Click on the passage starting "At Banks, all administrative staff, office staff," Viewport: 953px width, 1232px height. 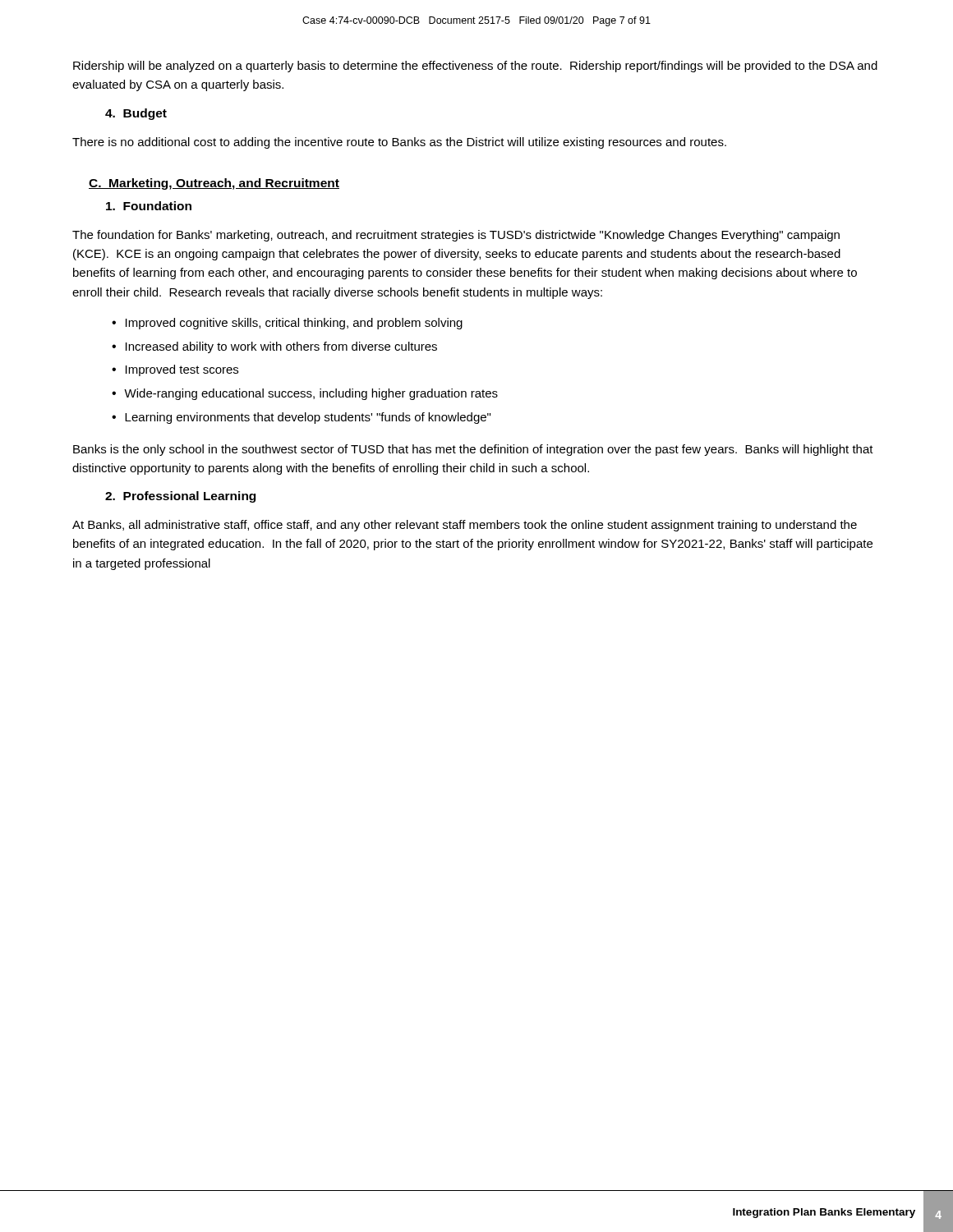[473, 544]
